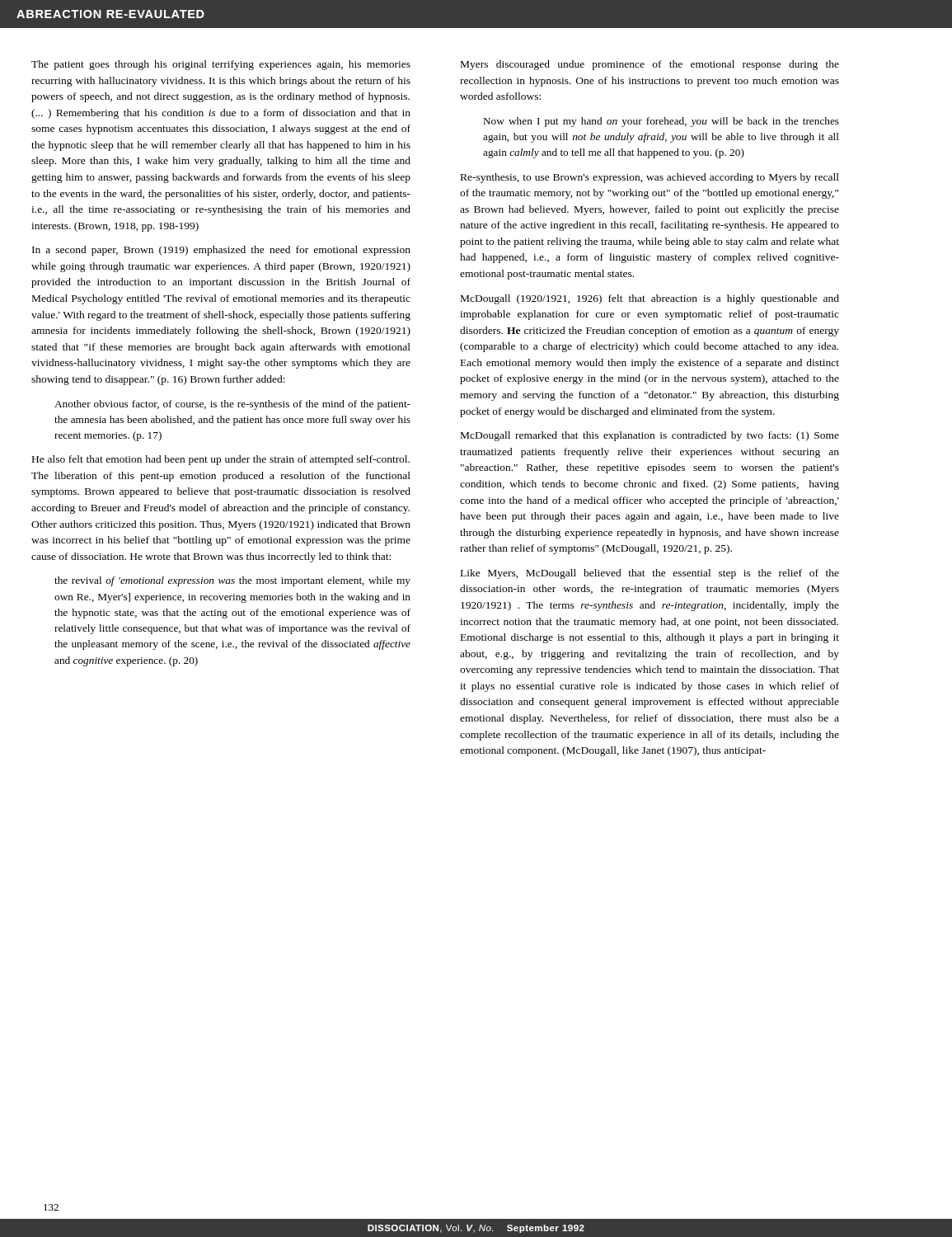The width and height of the screenshot is (952, 1237).
Task: Locate the block of text that opens with "Now when I put"
Action: 661,137
